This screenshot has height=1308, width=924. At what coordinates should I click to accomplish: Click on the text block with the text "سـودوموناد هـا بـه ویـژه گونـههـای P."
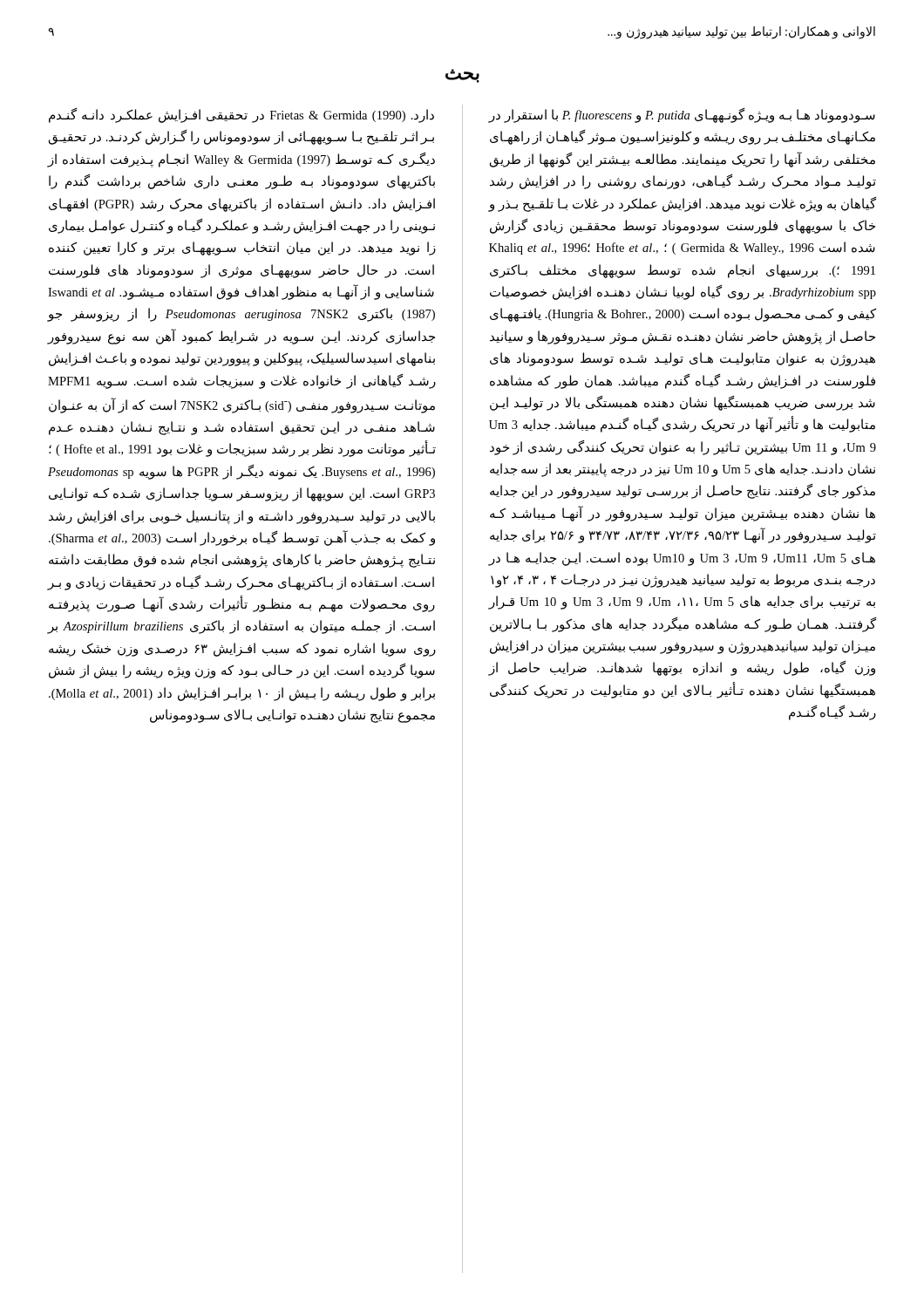pyautogui.click(x=682, y=414)
